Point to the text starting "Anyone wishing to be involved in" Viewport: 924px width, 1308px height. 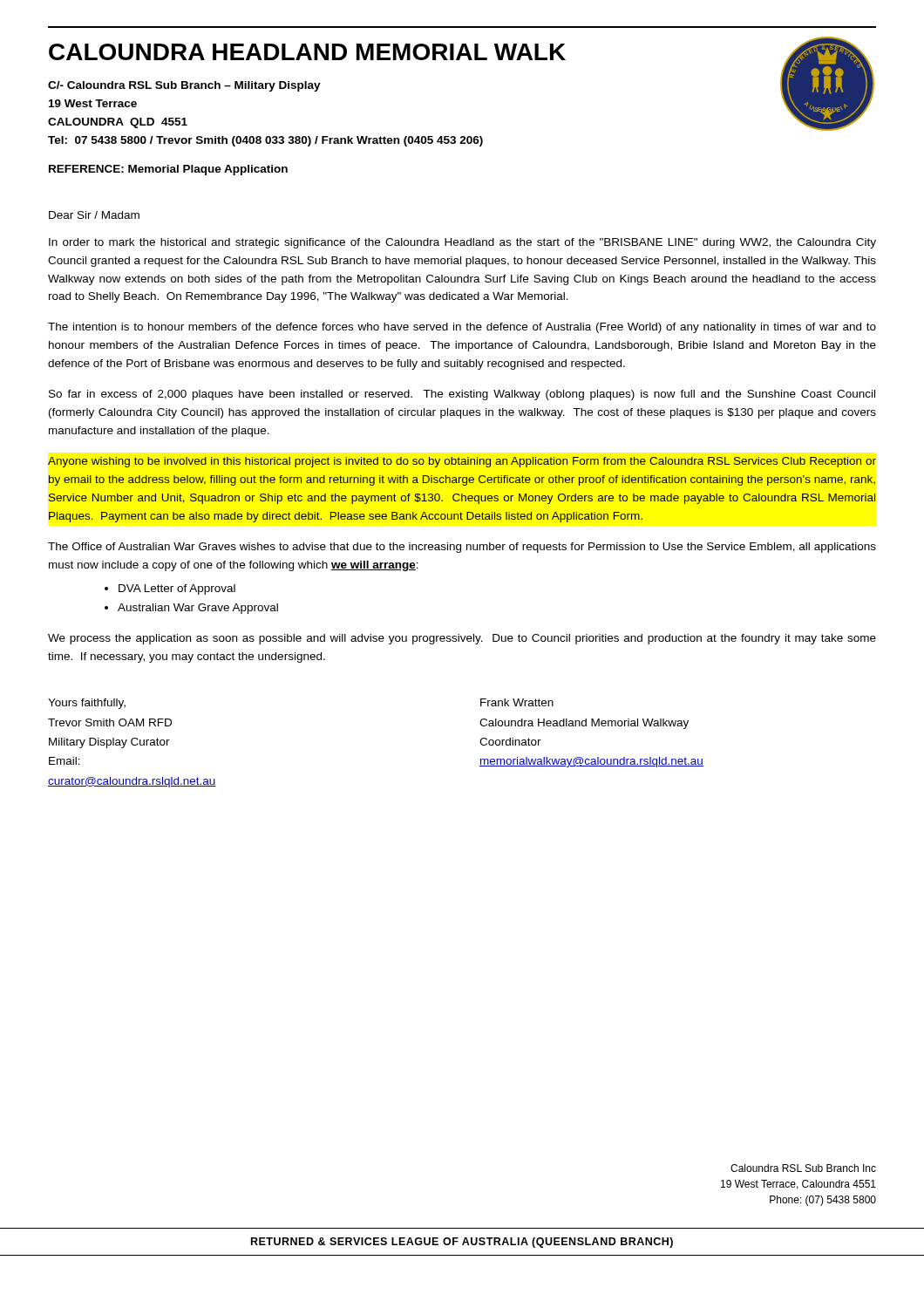[x=462, y=488]
